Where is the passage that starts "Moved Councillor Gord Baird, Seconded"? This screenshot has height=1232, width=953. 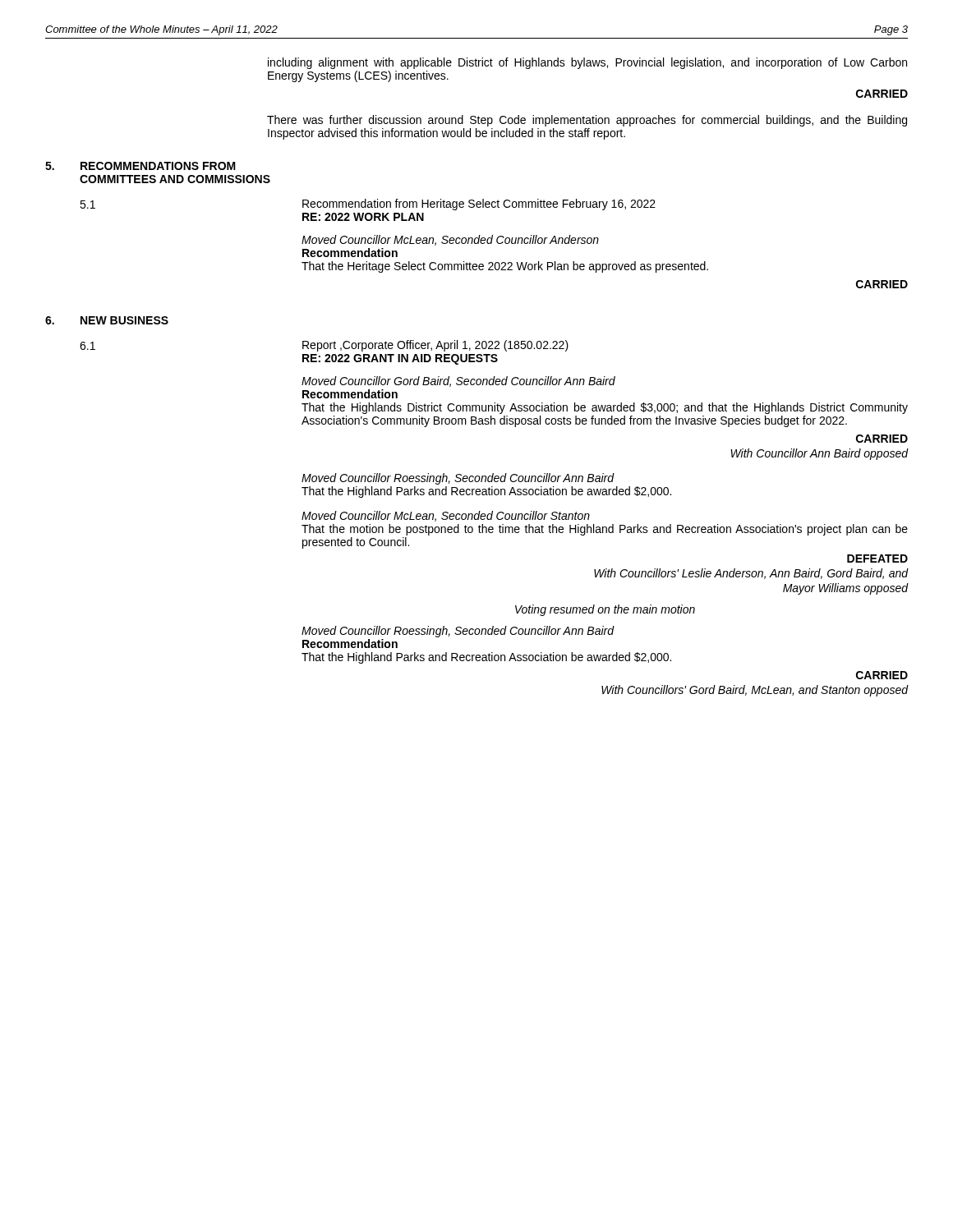[605, 401]
